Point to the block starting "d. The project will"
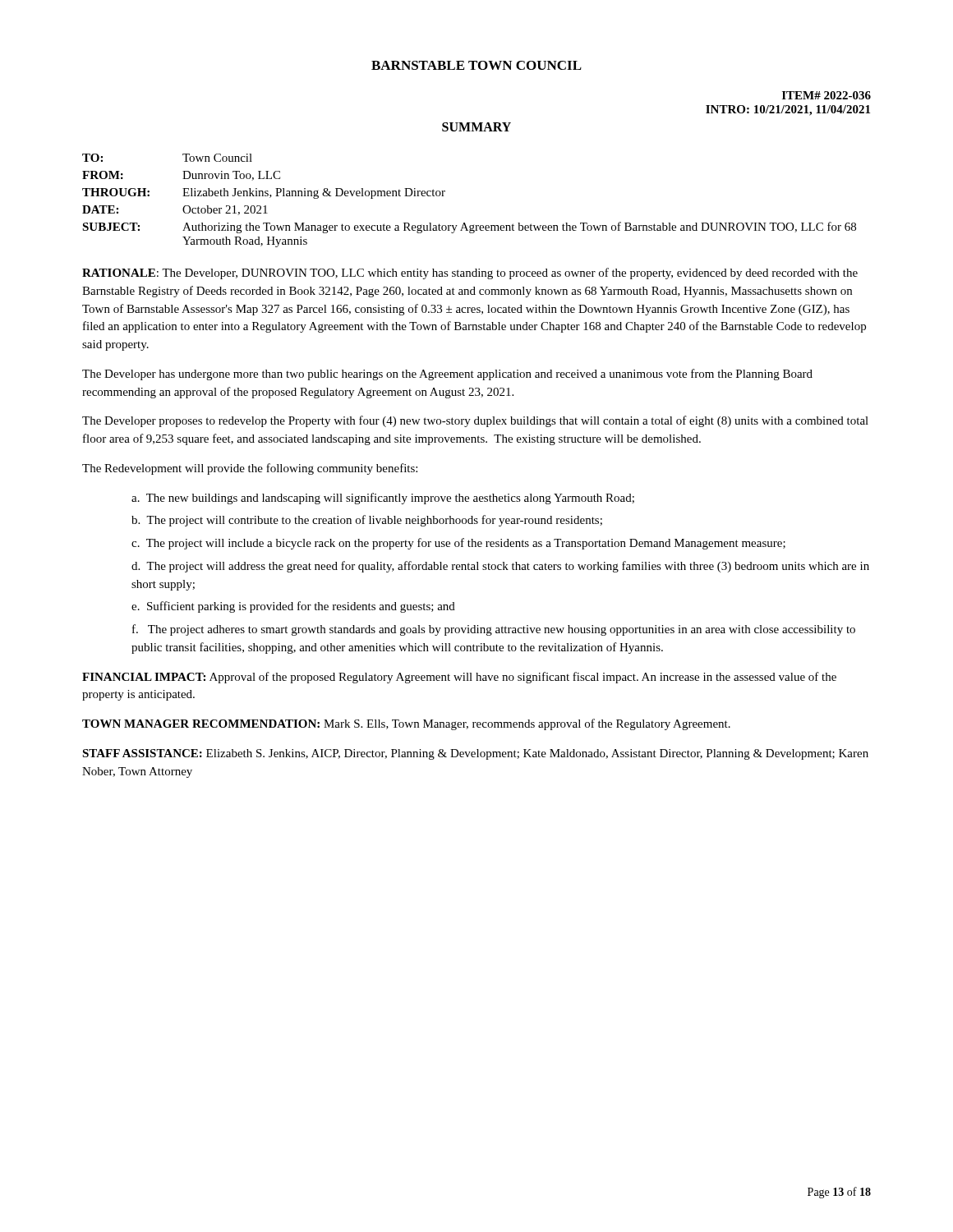Viewport: 953px width, 1232px height. pyautogui.click(x=501, y=575)
